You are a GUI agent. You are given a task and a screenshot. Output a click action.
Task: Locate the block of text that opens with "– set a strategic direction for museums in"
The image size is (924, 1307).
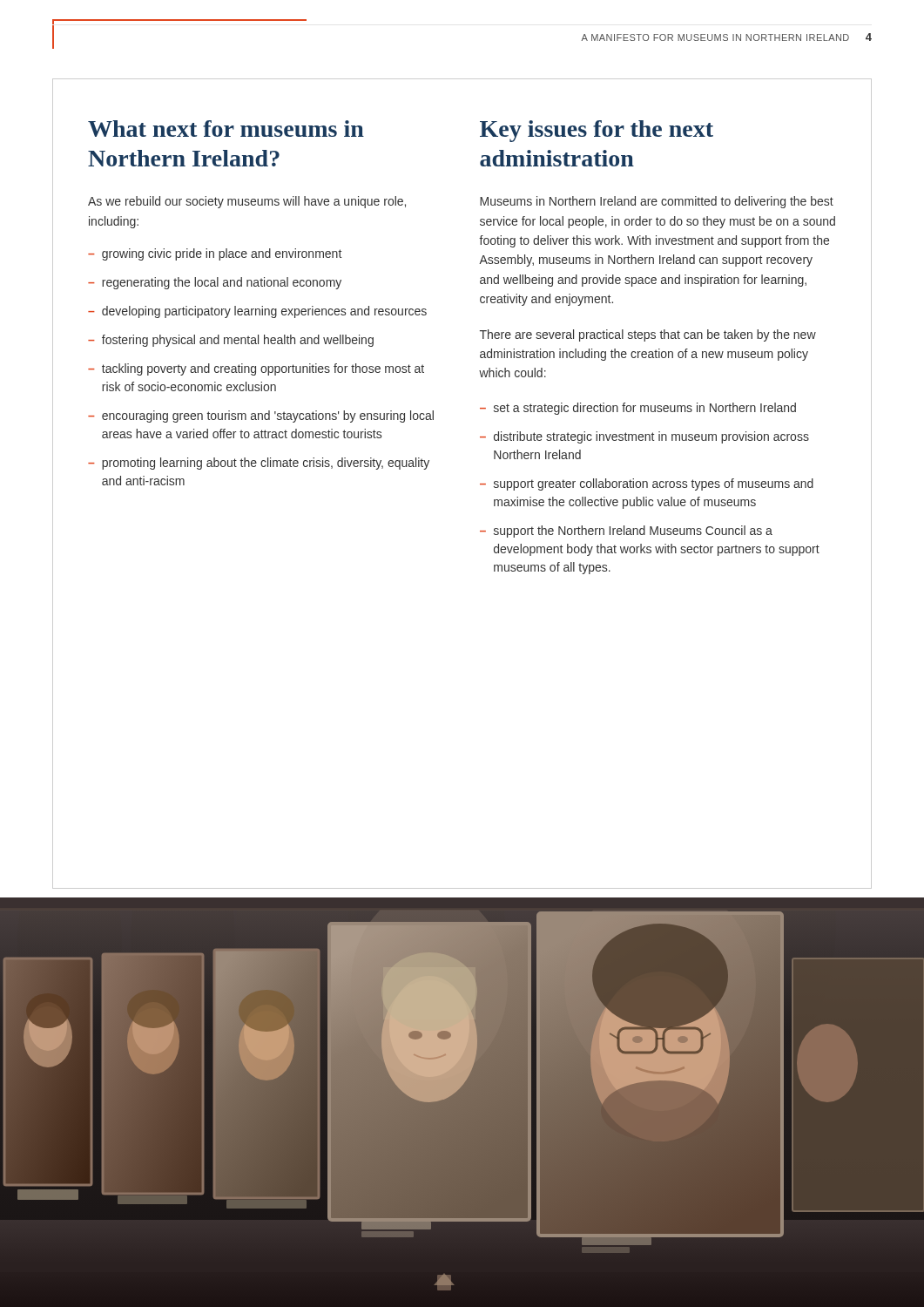pyautogui.click(x=638, y=408)
